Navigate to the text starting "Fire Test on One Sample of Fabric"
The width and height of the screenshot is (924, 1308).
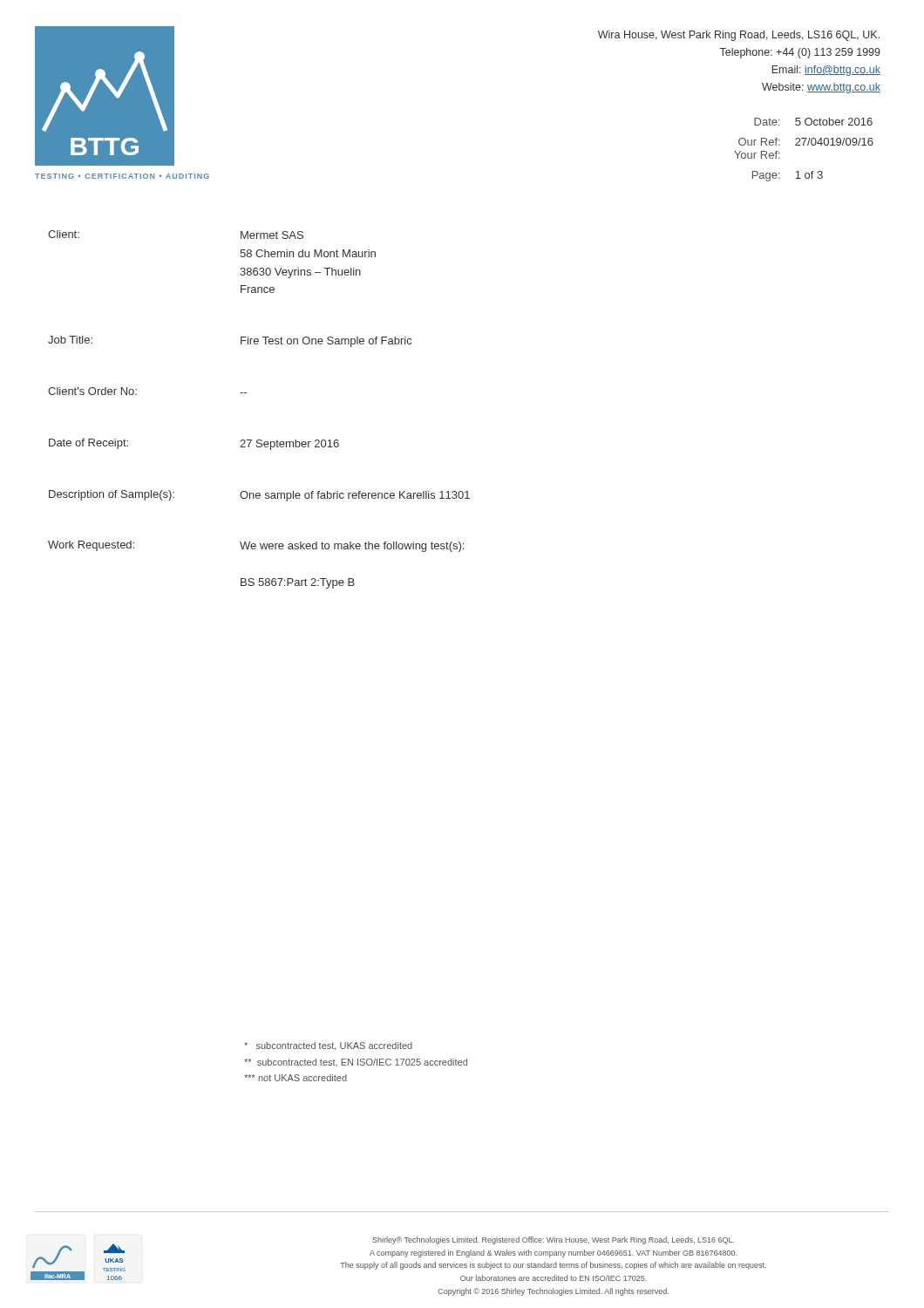click(x=326, y=341)
